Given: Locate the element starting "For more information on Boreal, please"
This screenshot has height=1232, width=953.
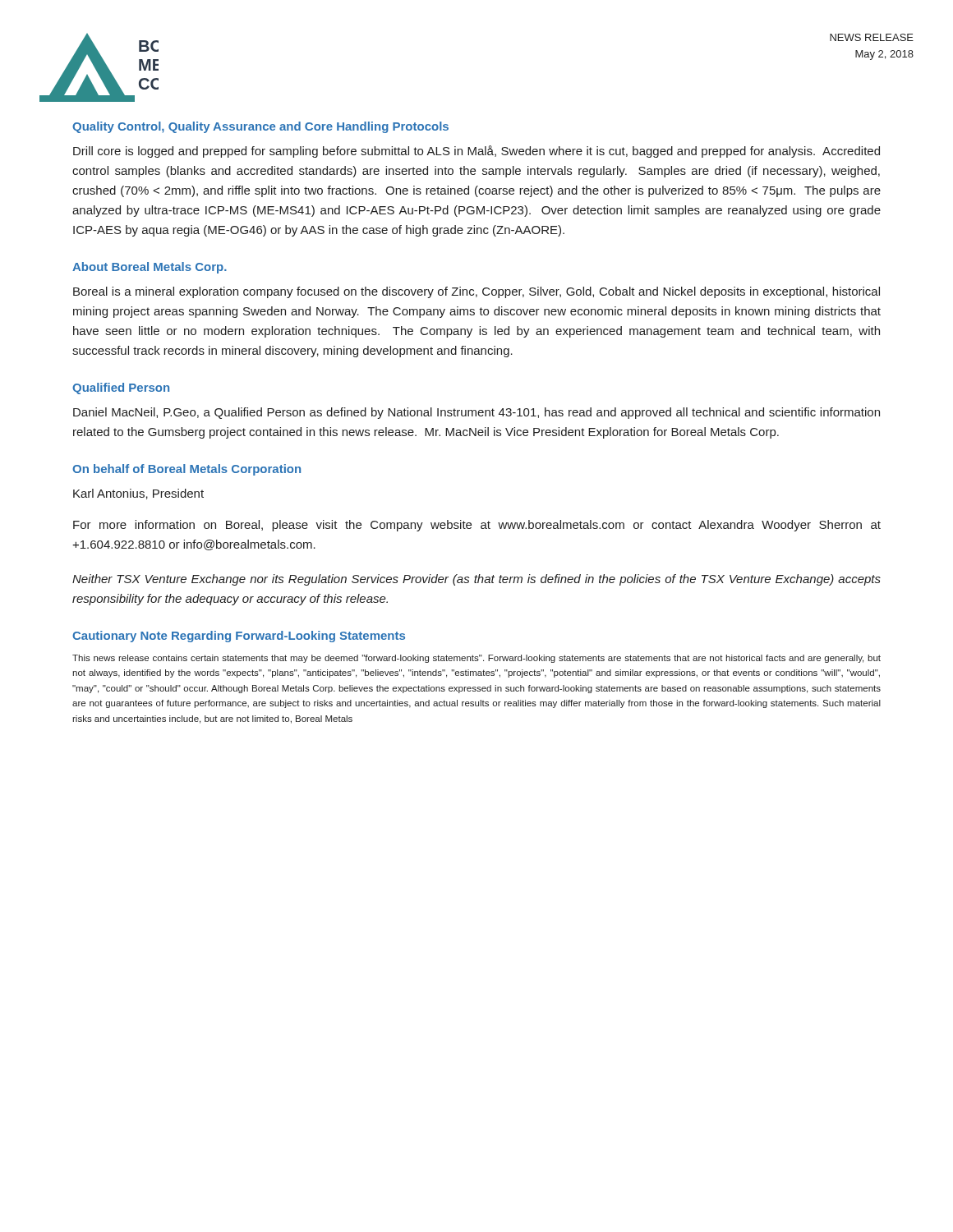Looking at the screenshot, I should [476, 534].
